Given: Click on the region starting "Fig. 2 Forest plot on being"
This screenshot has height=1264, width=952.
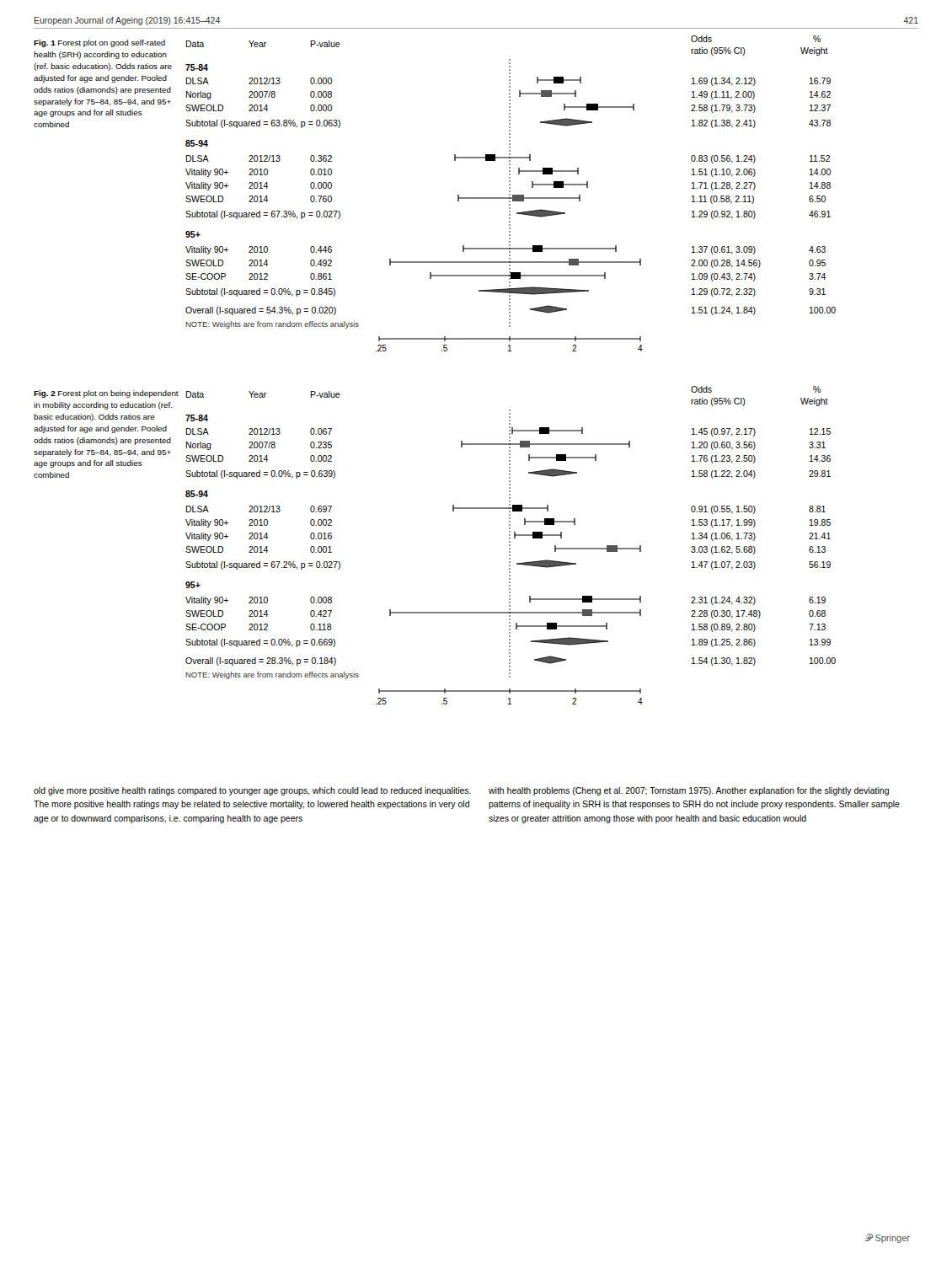Looking at the screenshot, I should (106, 434).
